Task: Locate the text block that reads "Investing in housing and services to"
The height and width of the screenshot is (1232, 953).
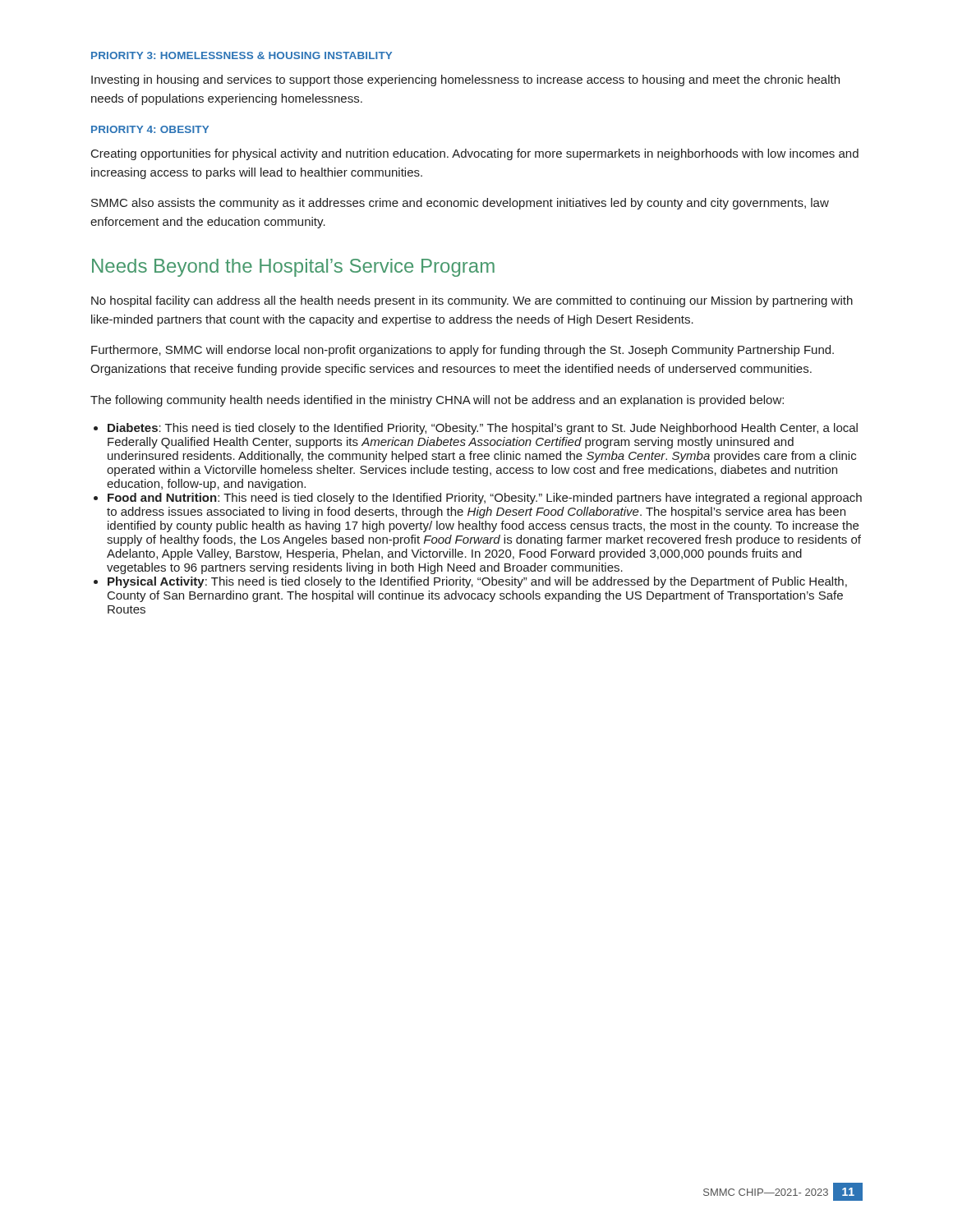Action: tap(476, 89)
